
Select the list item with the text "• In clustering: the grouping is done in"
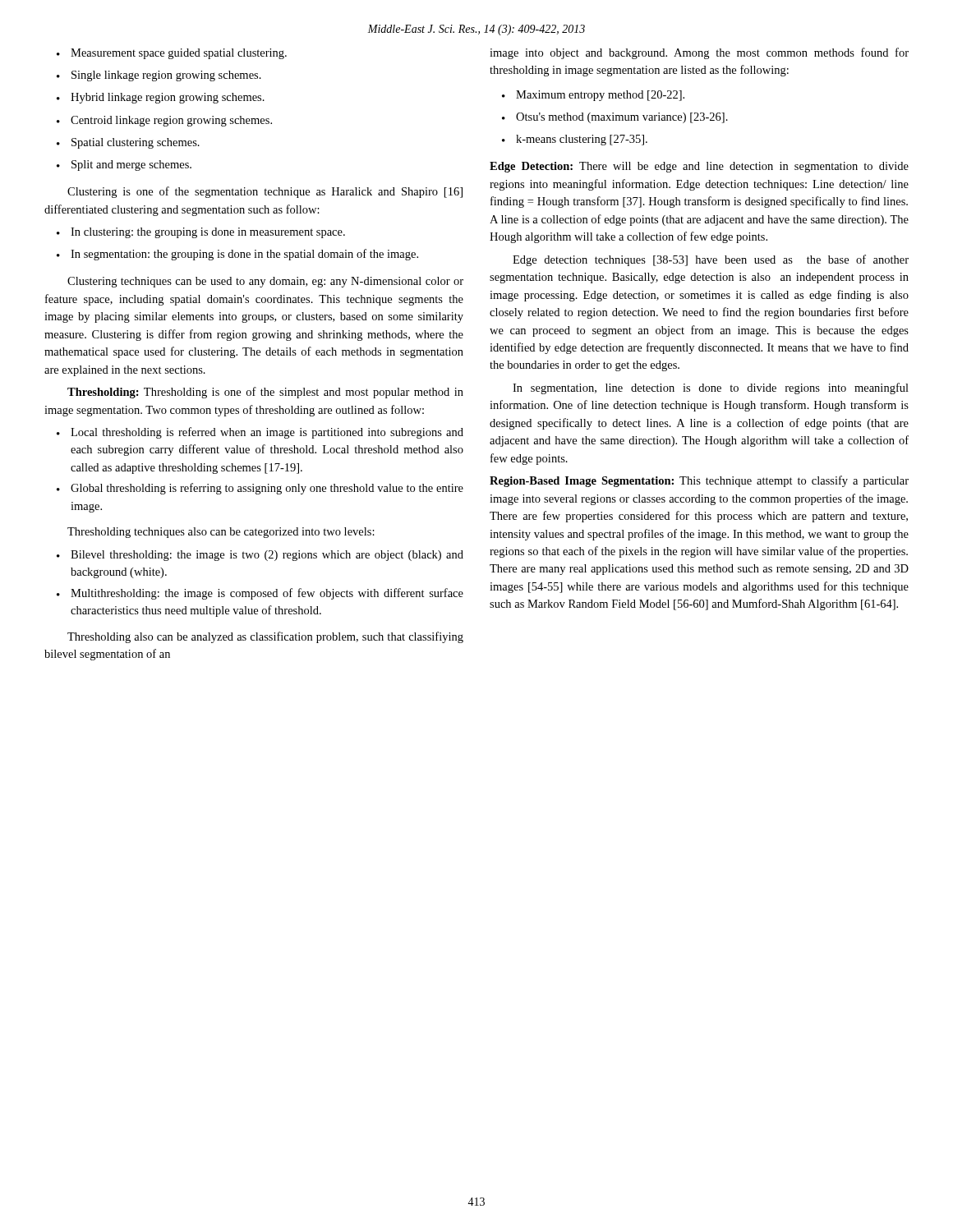260,233
